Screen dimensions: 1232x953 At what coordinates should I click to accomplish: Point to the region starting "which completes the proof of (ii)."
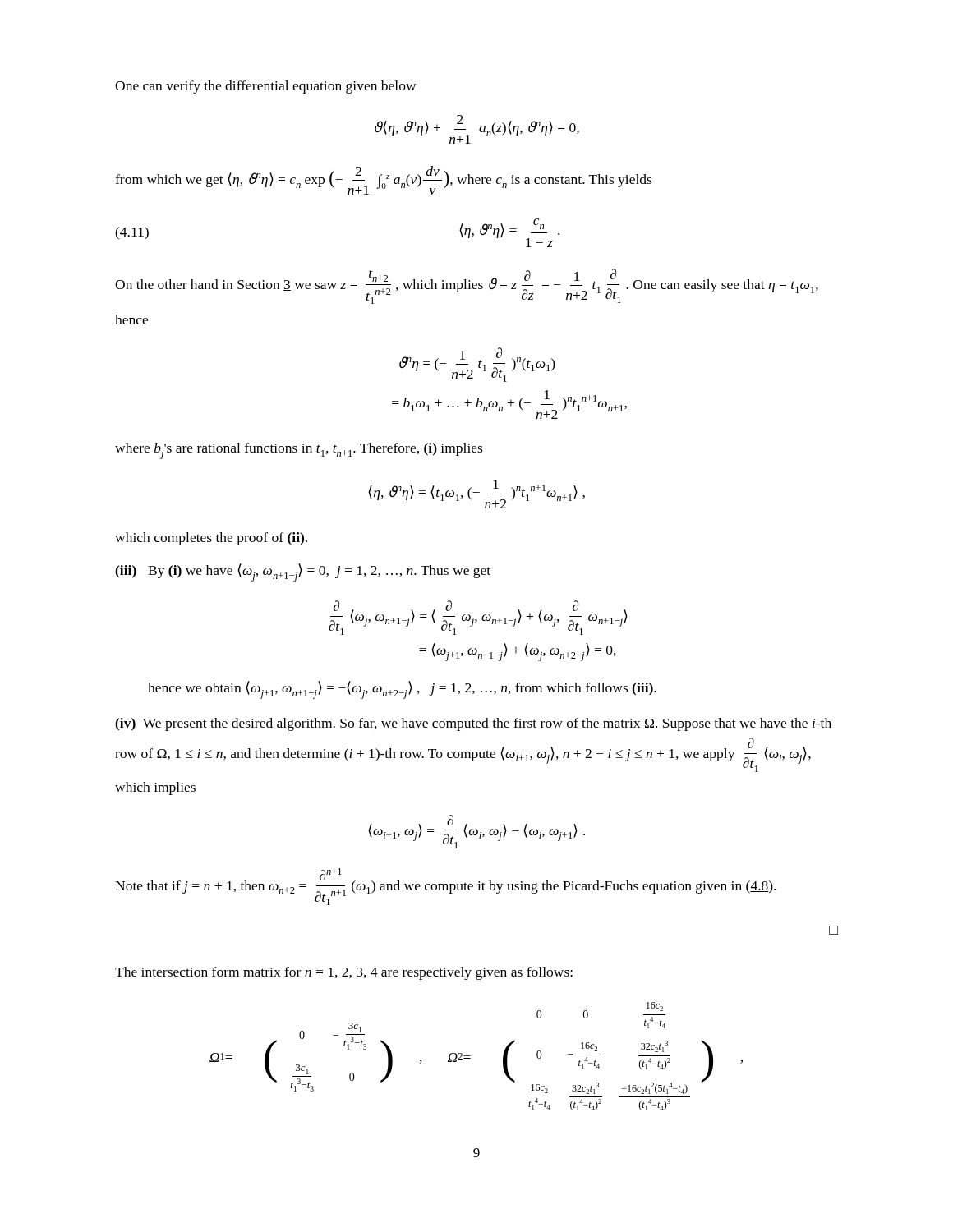212,537
